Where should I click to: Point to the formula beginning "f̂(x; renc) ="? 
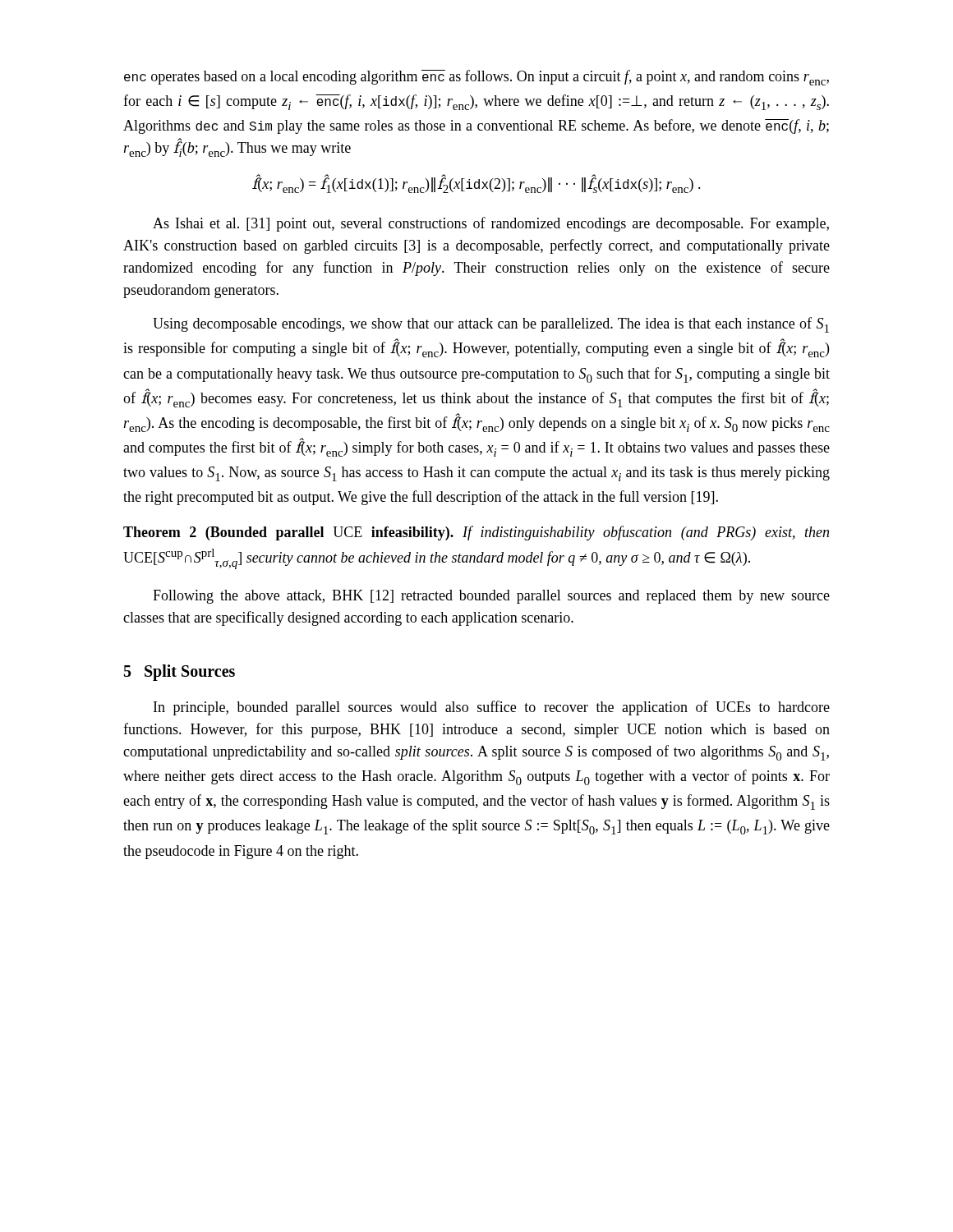pyautogui.click(x=476, y=186)
